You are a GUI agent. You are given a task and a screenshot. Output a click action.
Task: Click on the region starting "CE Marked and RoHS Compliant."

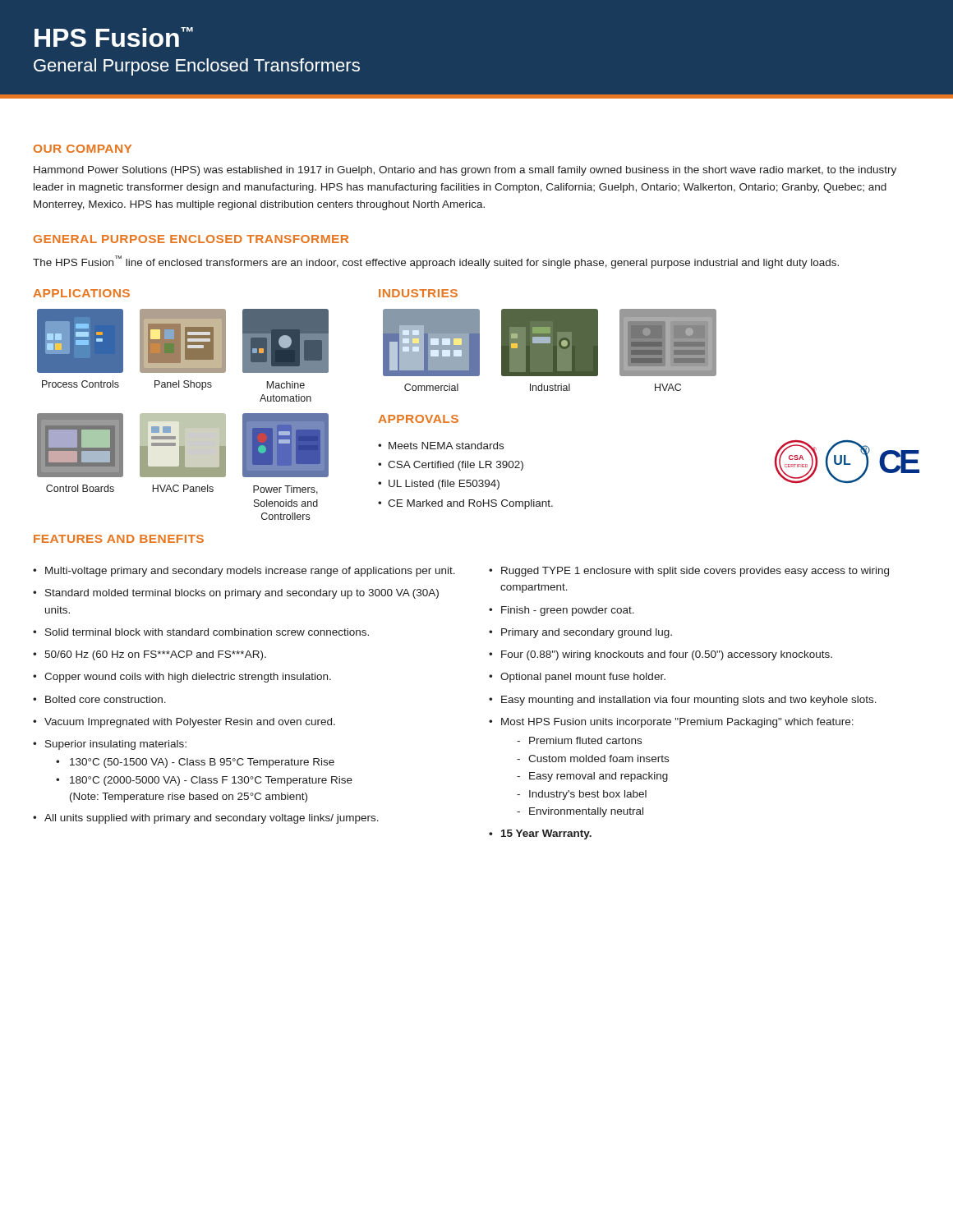coord(471,503)
